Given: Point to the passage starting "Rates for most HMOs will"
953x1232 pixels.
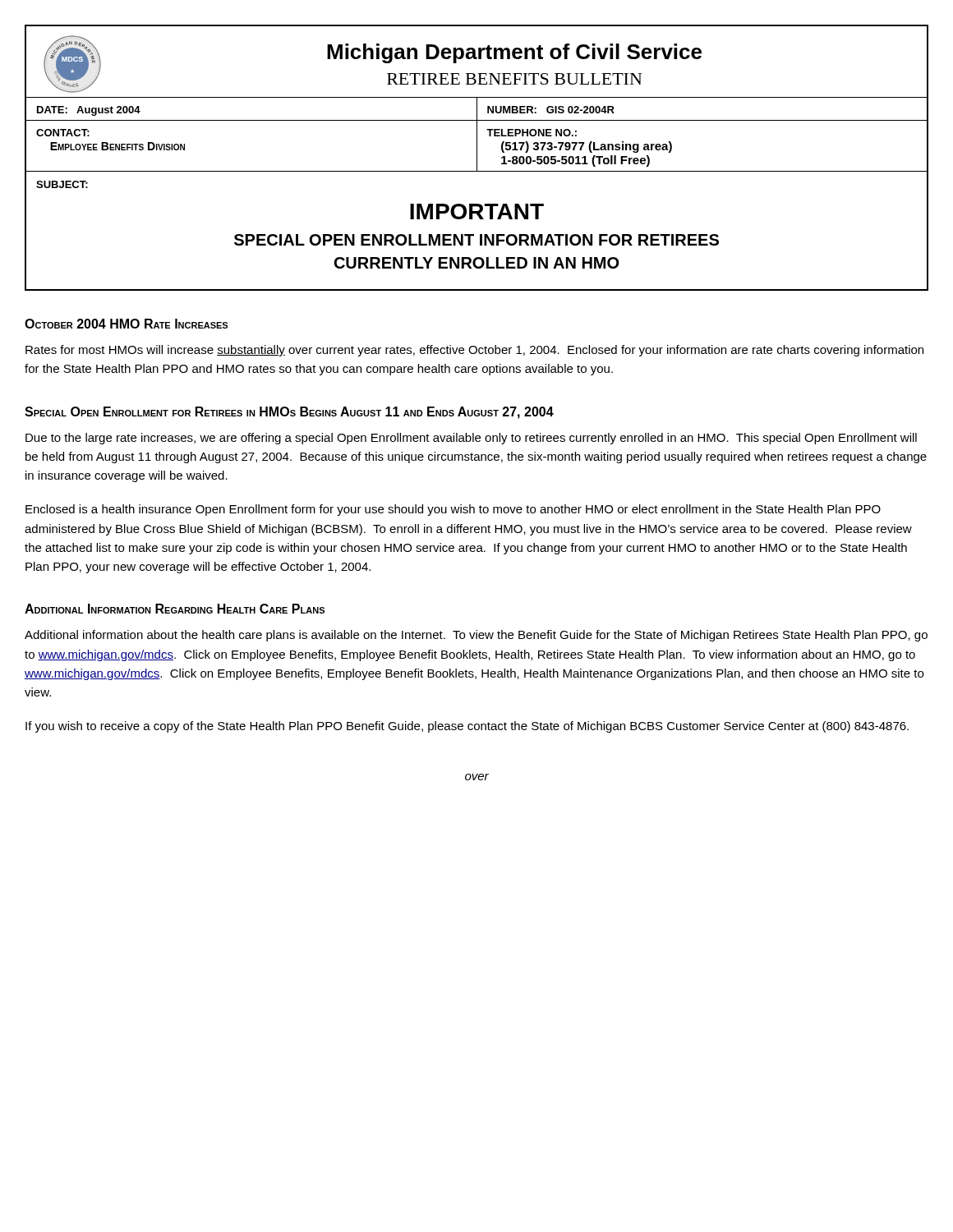Looking at the screenshot, I should (x=475, y=359).
